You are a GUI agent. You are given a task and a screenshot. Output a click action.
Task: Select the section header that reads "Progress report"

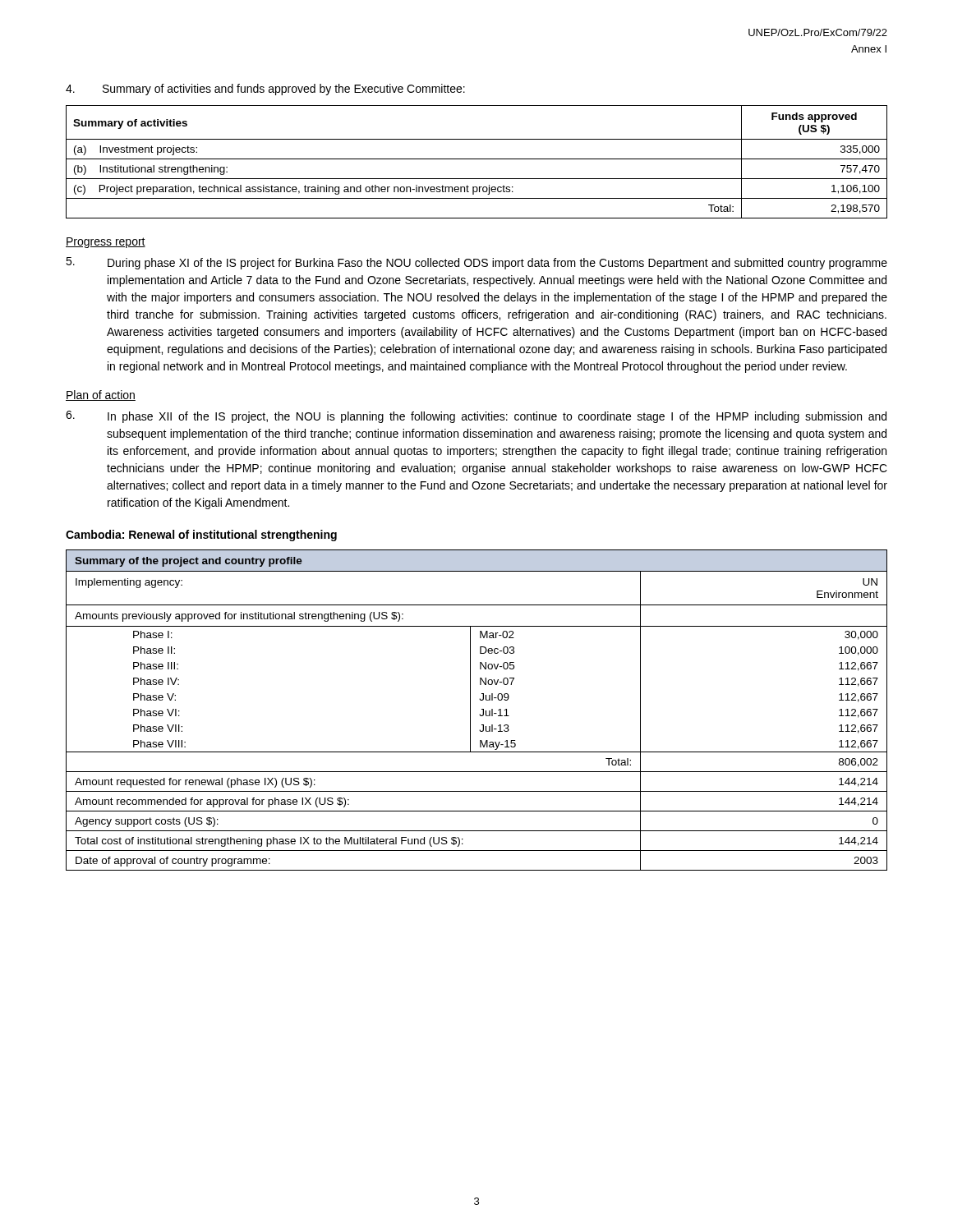[105, 241]
